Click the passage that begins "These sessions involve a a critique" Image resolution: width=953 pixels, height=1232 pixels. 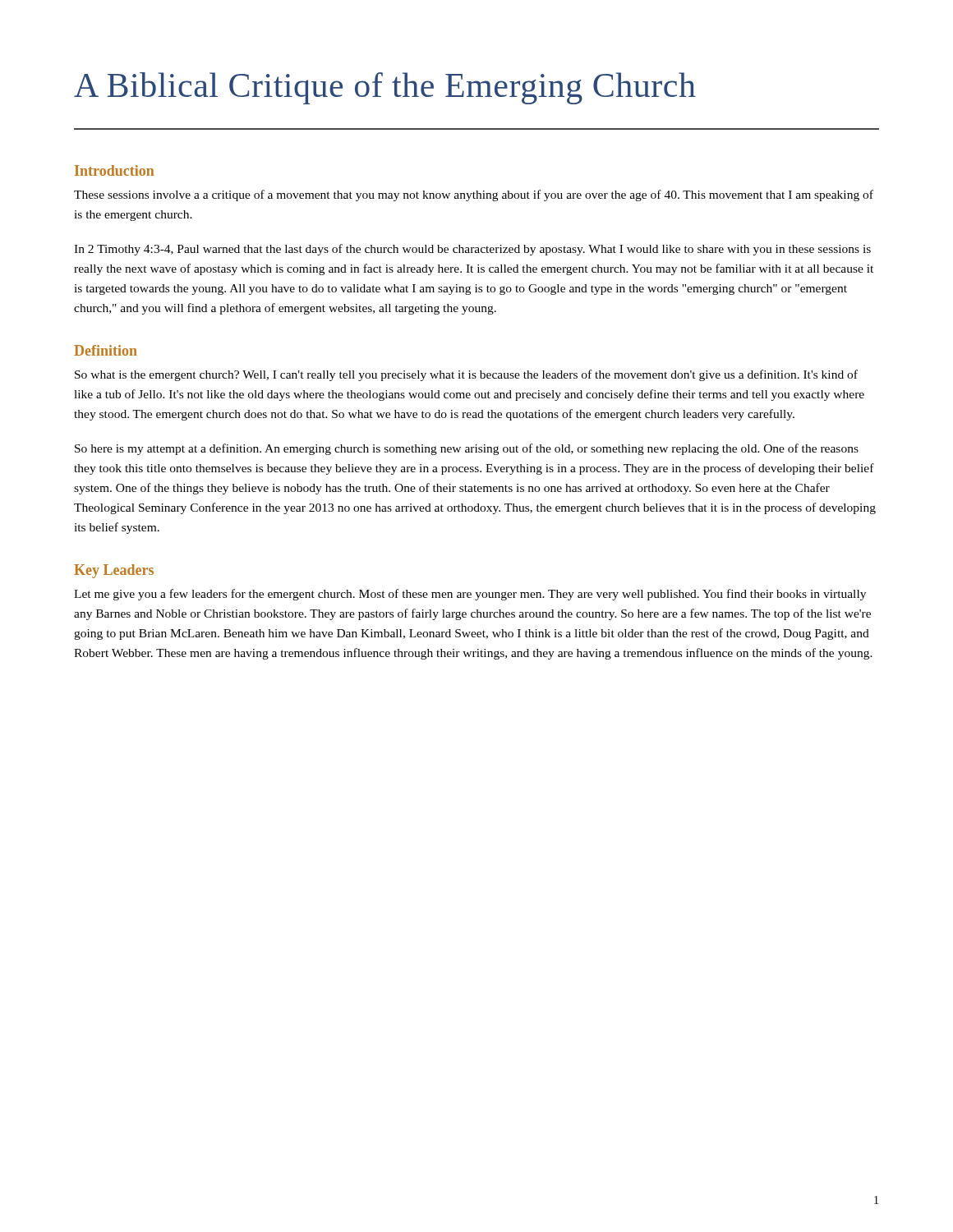pos(476,205)
